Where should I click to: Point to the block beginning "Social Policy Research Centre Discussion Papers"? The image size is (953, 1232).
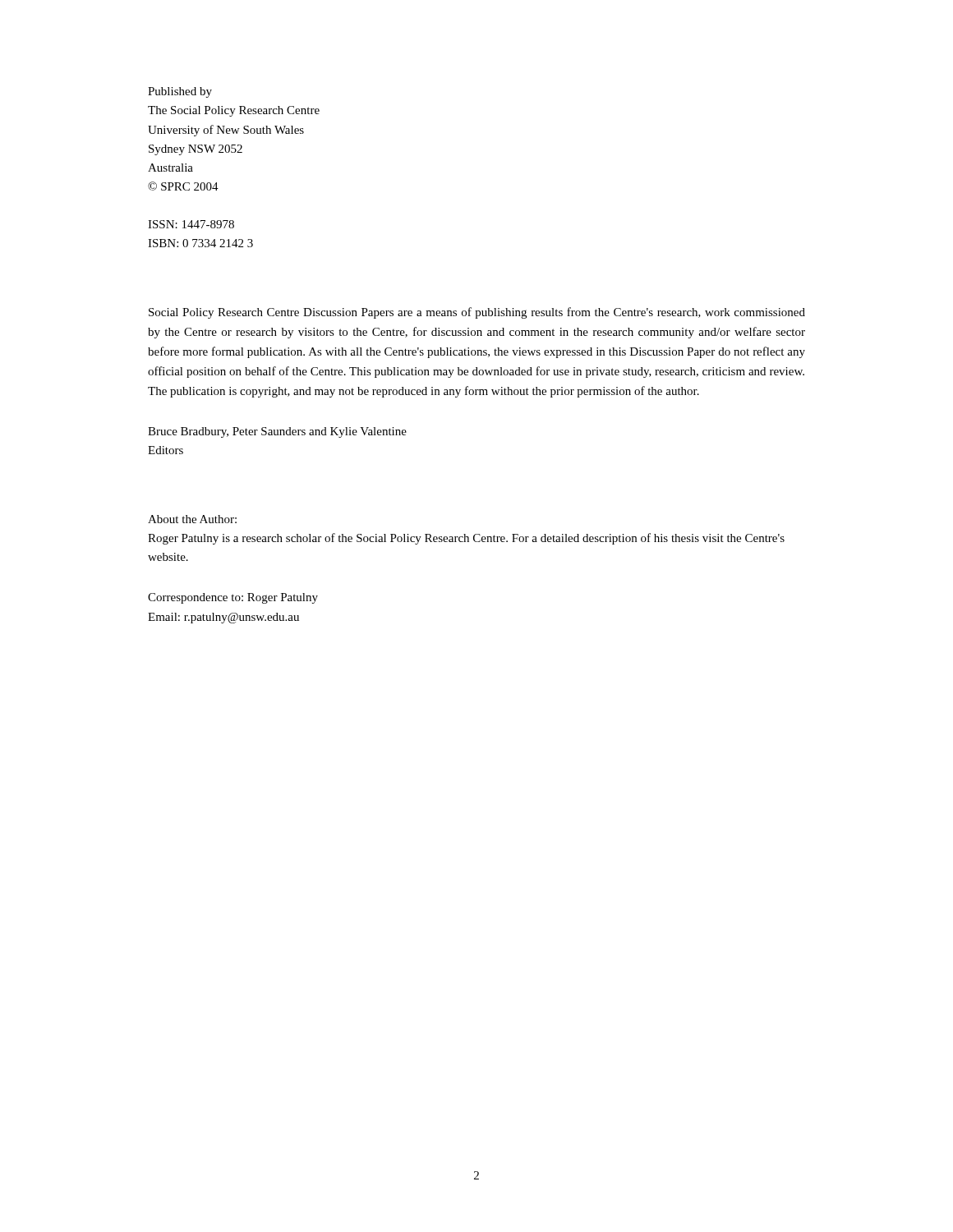[x=476, y=352]
